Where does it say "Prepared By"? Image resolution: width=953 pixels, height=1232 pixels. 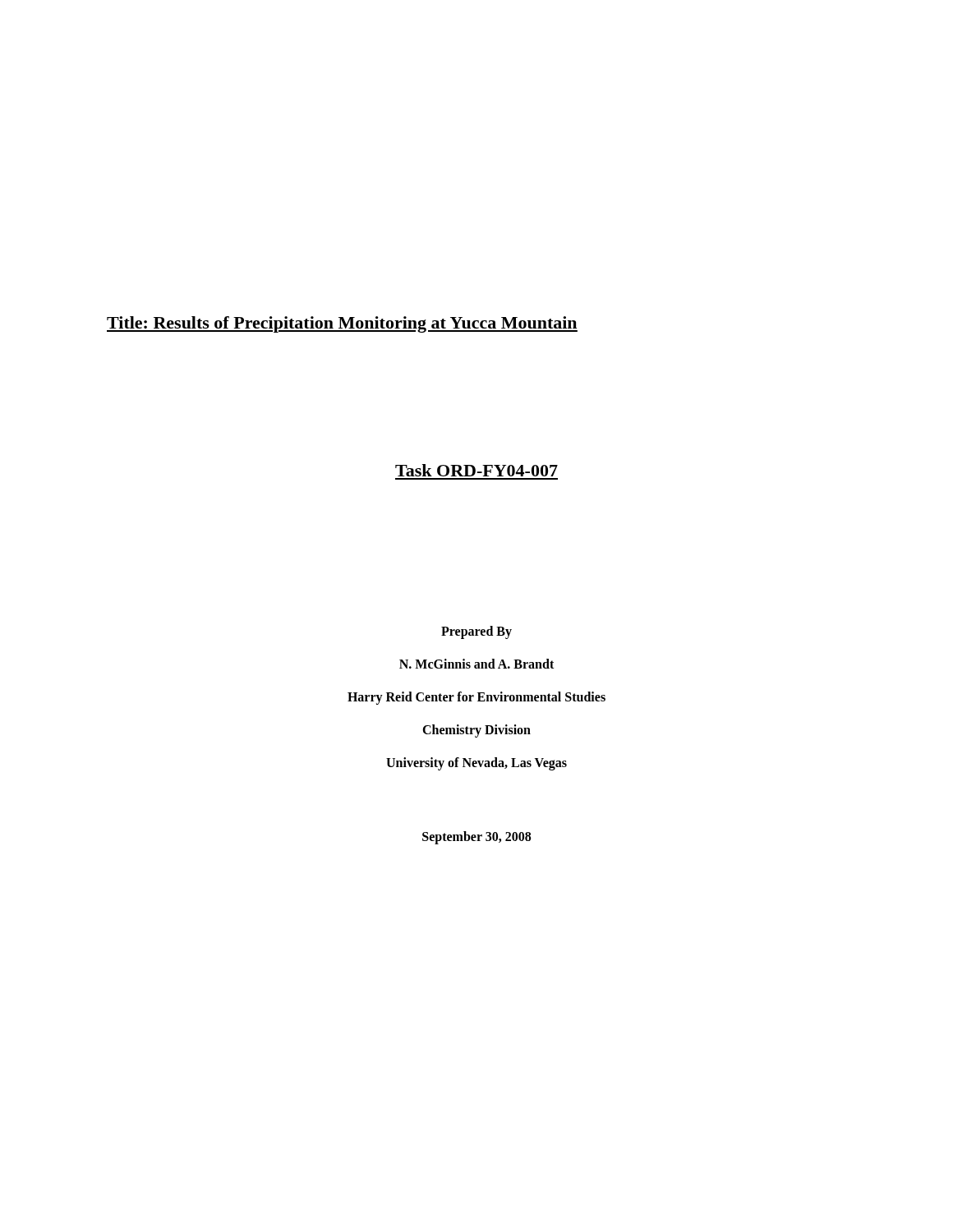point(476,631)
